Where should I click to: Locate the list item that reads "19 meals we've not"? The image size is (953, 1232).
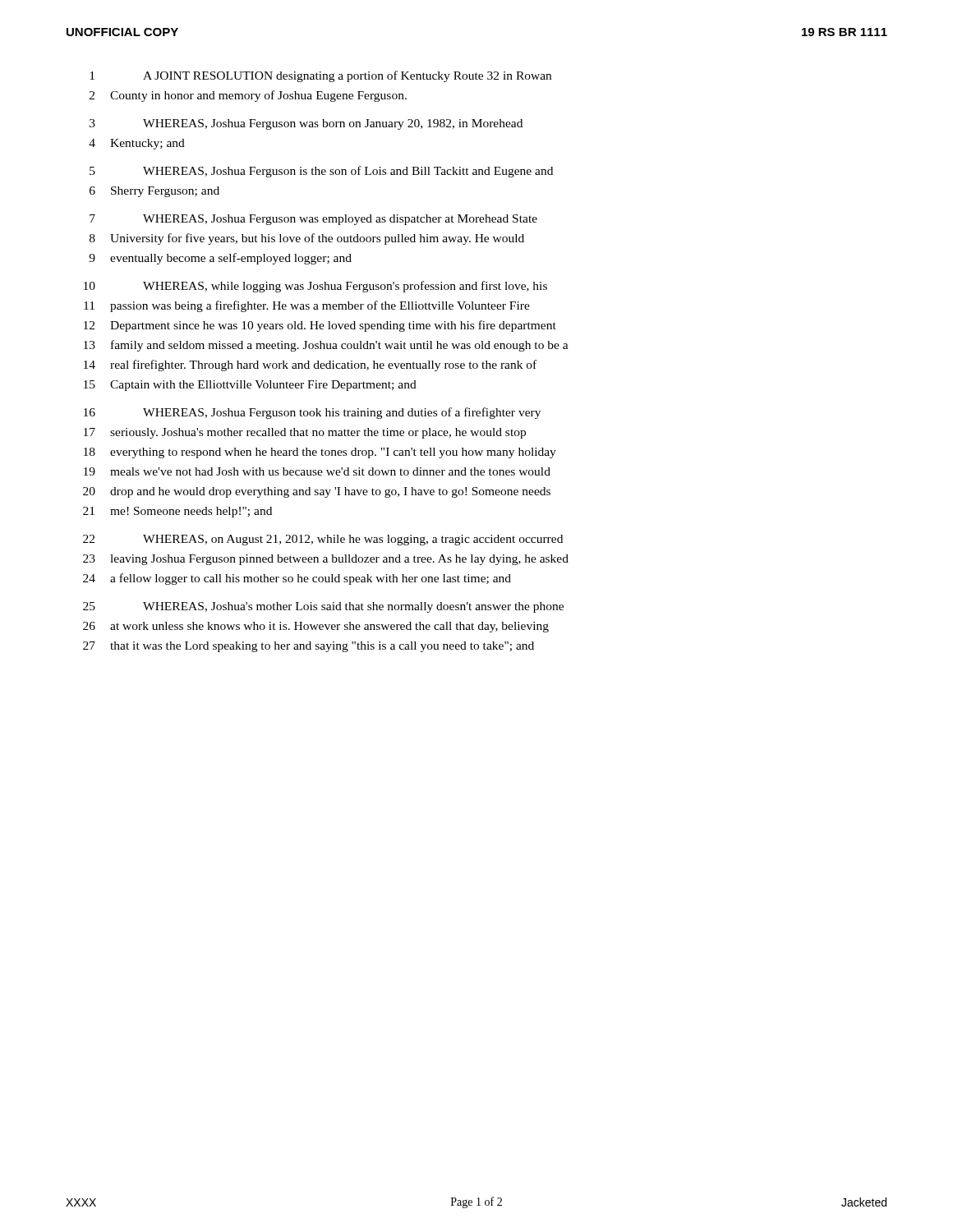tap(476, 472)
